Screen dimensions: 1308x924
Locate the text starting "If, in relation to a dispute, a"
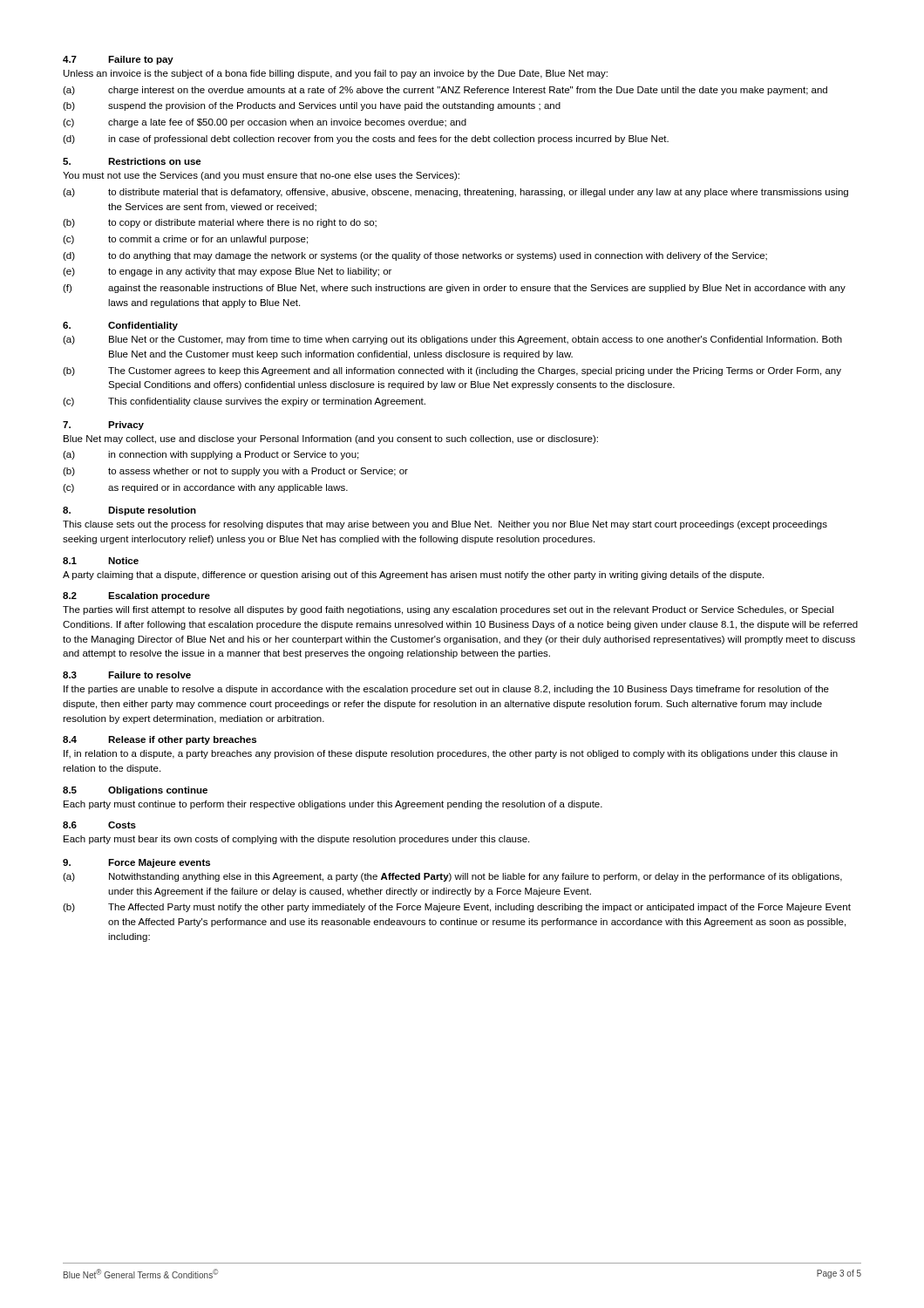450,761
